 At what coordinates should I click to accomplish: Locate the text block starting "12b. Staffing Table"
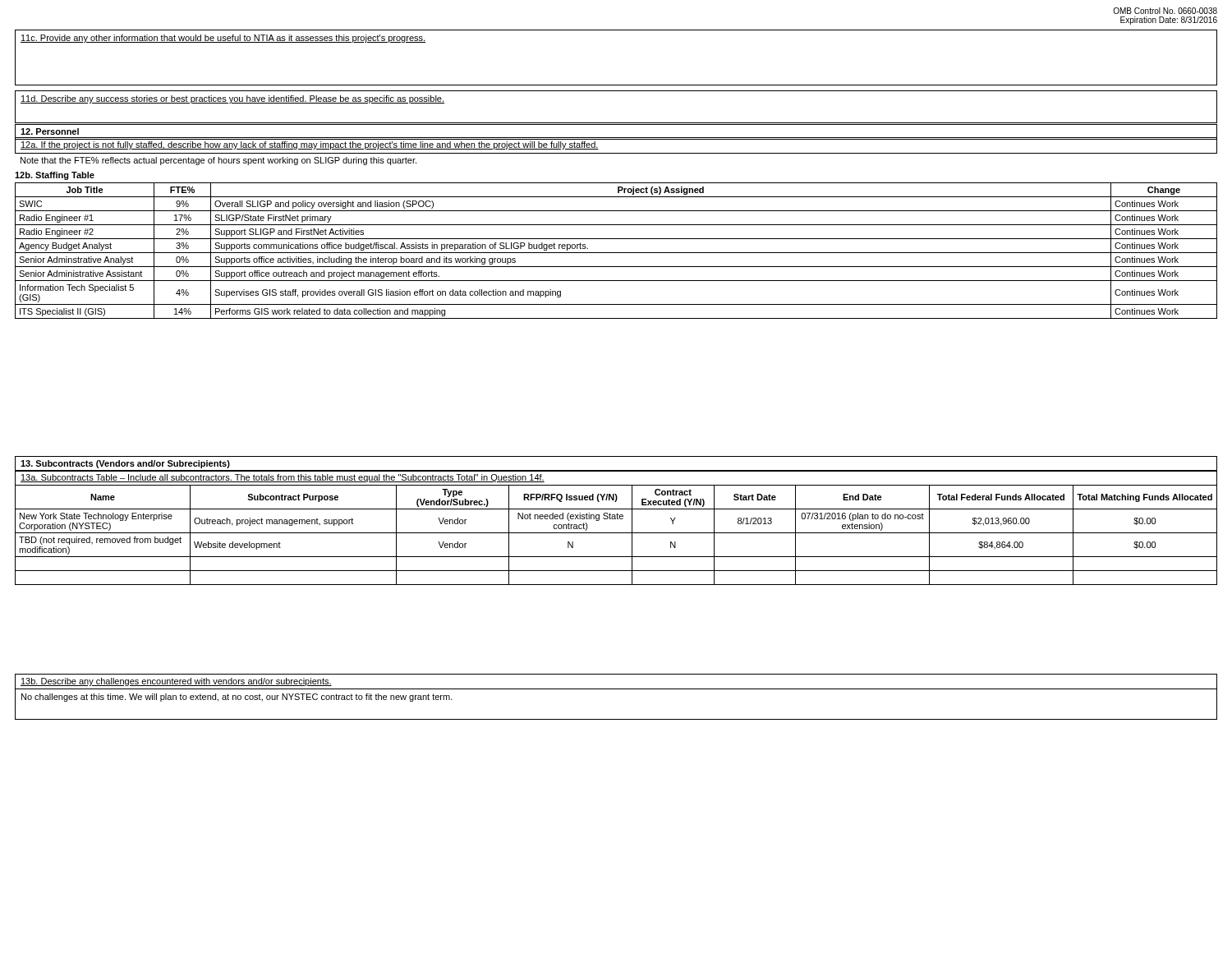coord(55,175)
